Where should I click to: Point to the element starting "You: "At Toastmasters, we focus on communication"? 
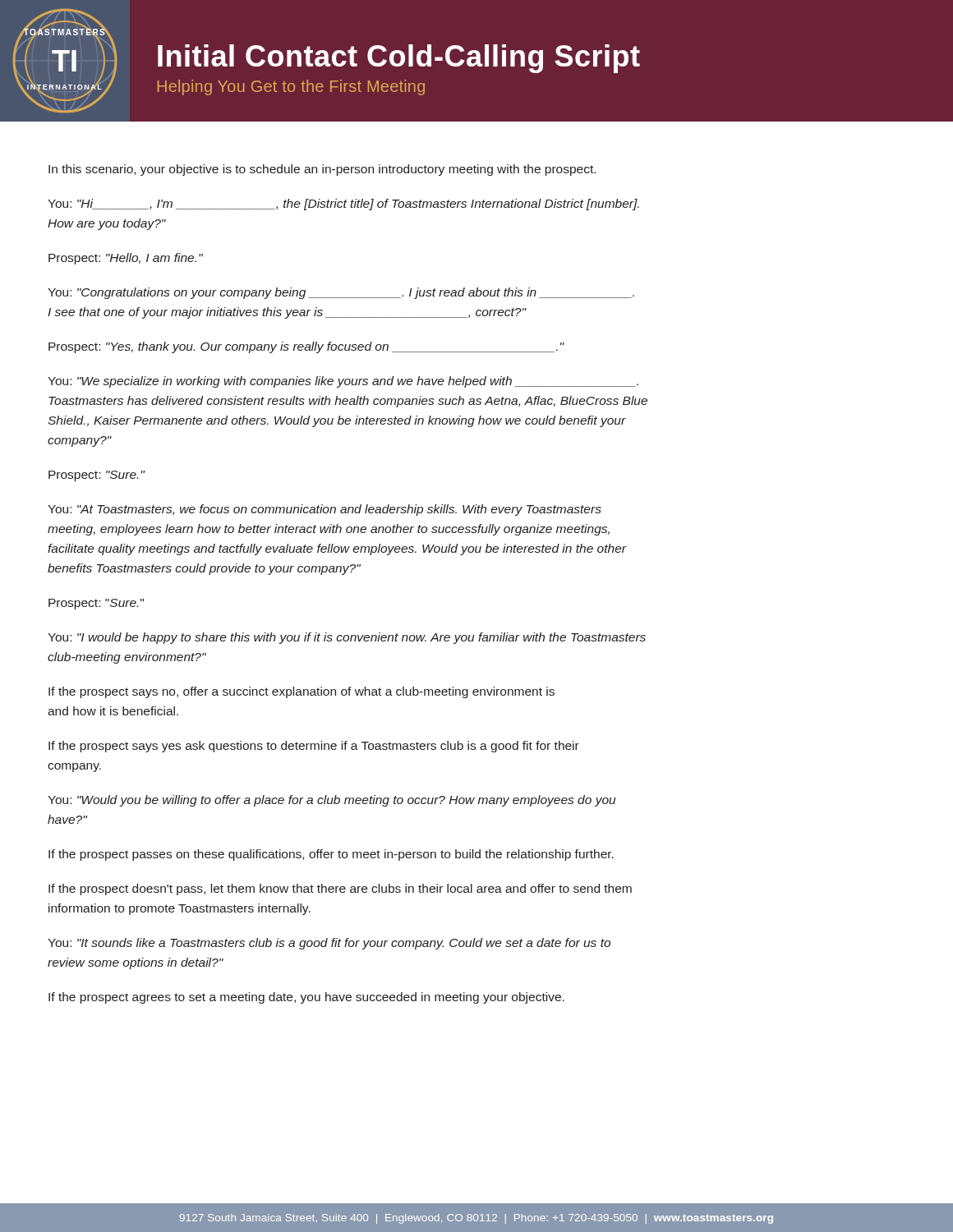click(337, 539)
